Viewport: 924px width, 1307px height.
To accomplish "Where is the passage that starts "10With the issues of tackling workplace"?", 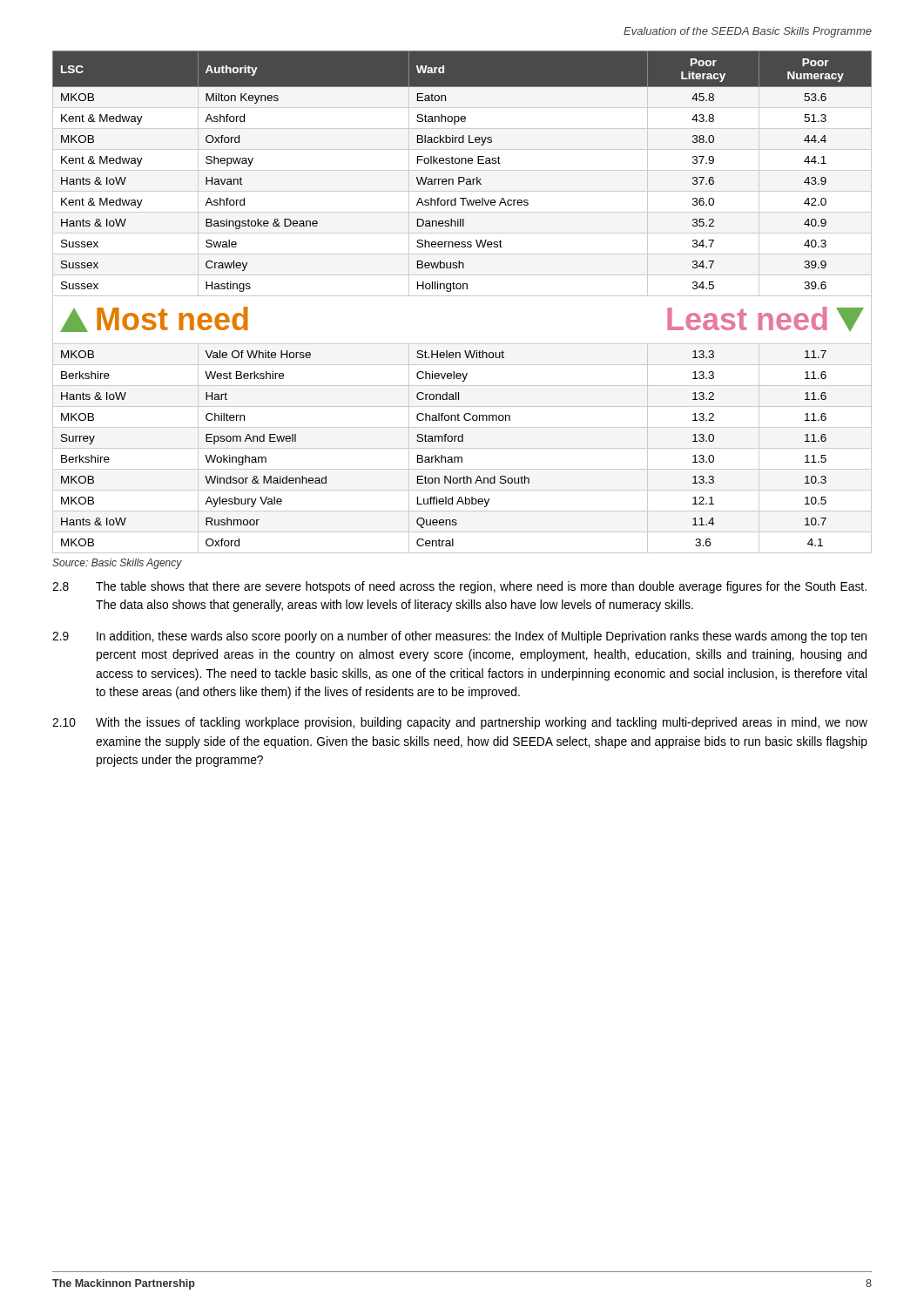I will pos(460,742).
